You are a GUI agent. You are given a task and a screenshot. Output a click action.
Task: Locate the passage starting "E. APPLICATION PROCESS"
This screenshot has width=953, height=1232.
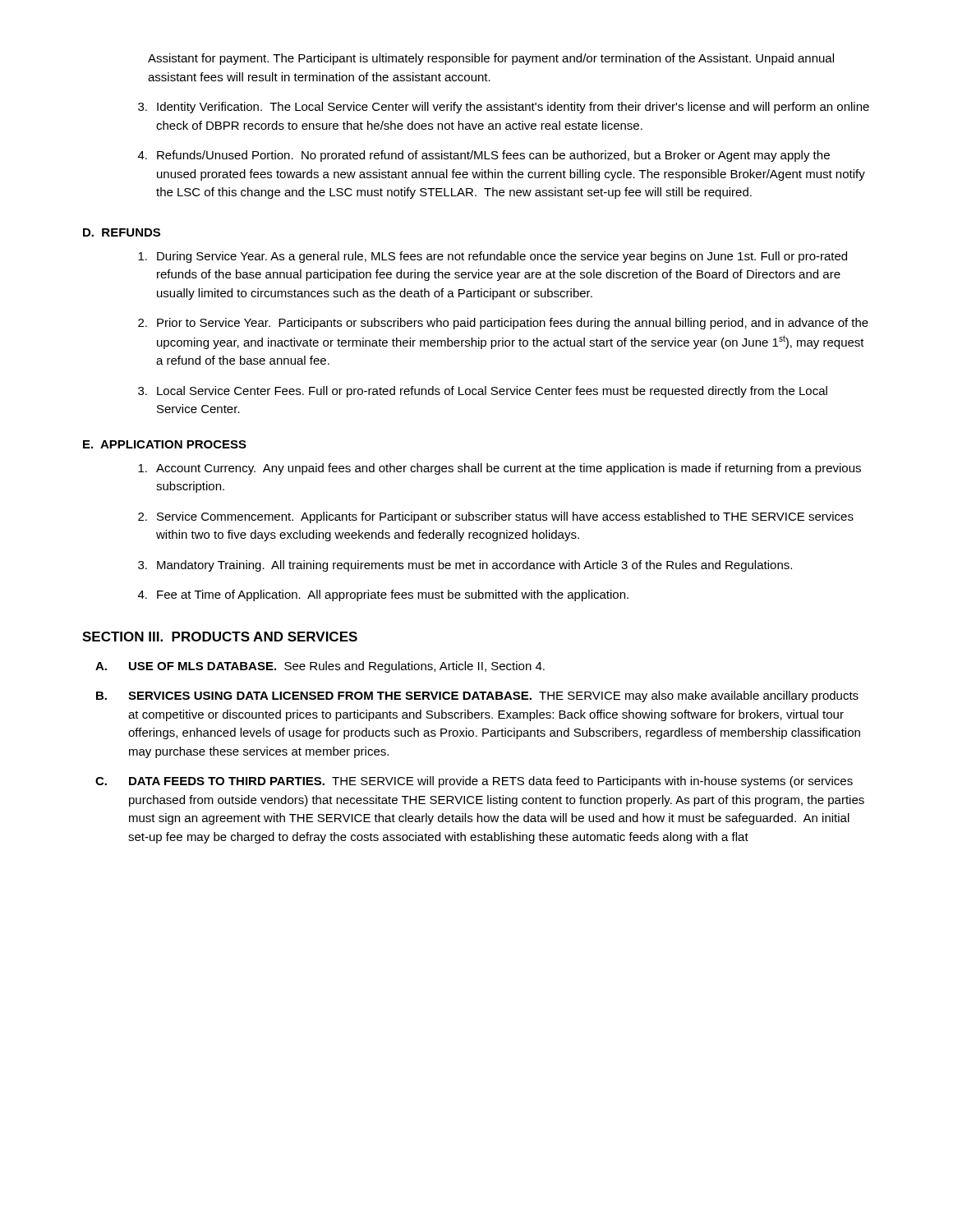tap(164, 444)
